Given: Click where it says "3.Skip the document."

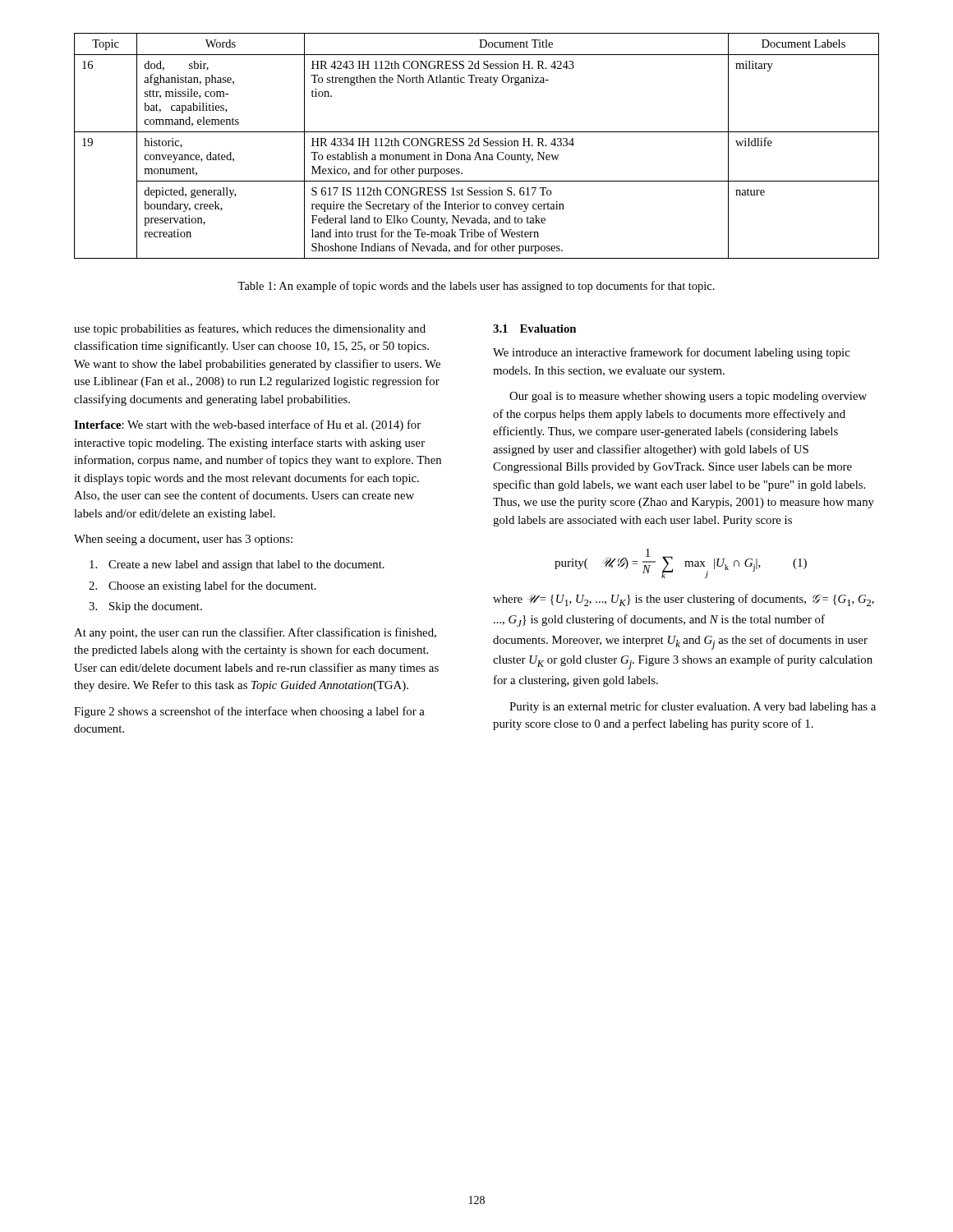Looking at the screenshot, I should (146, 607).
